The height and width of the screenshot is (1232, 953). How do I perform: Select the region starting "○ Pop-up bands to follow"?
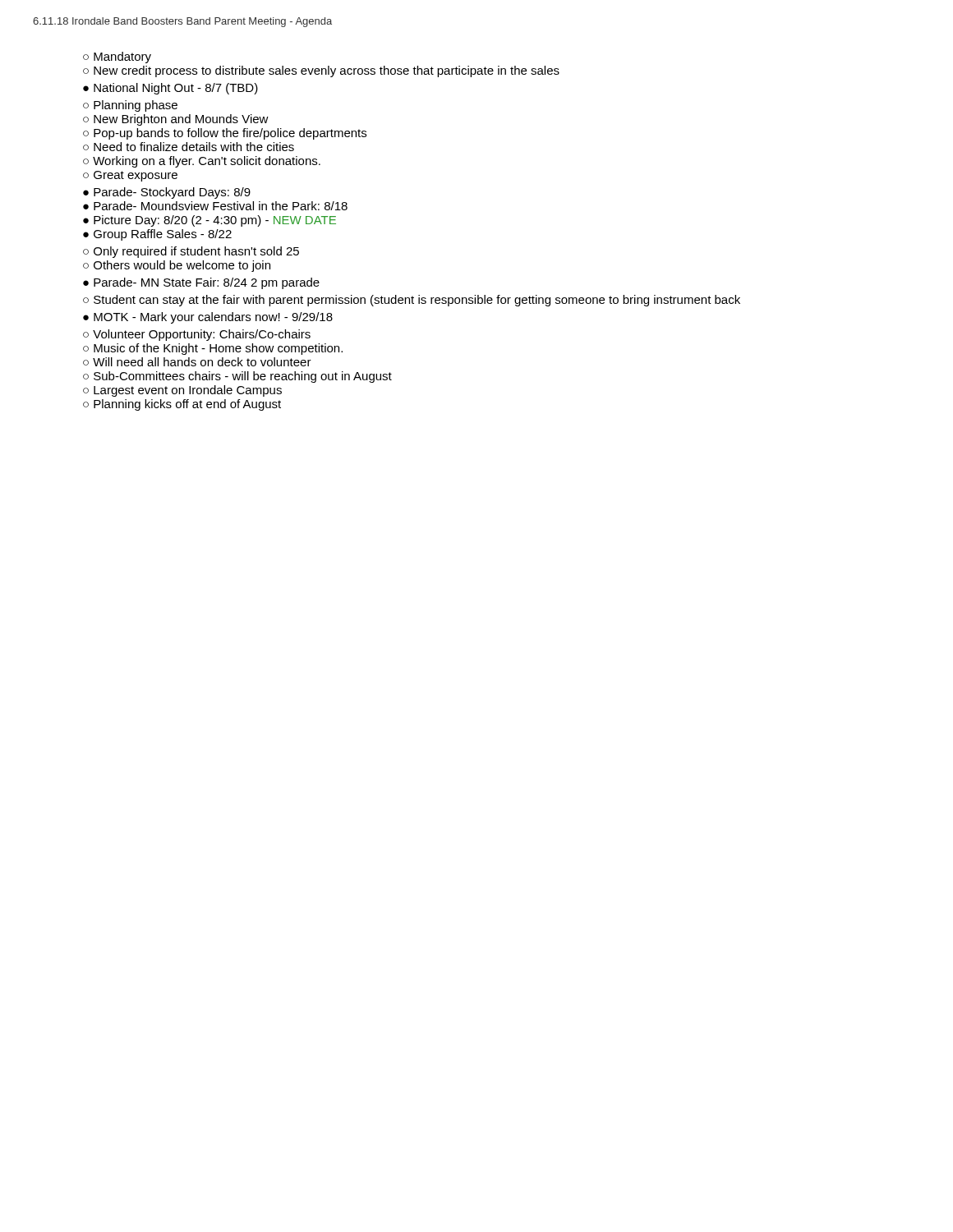click(x=225, y=134)
